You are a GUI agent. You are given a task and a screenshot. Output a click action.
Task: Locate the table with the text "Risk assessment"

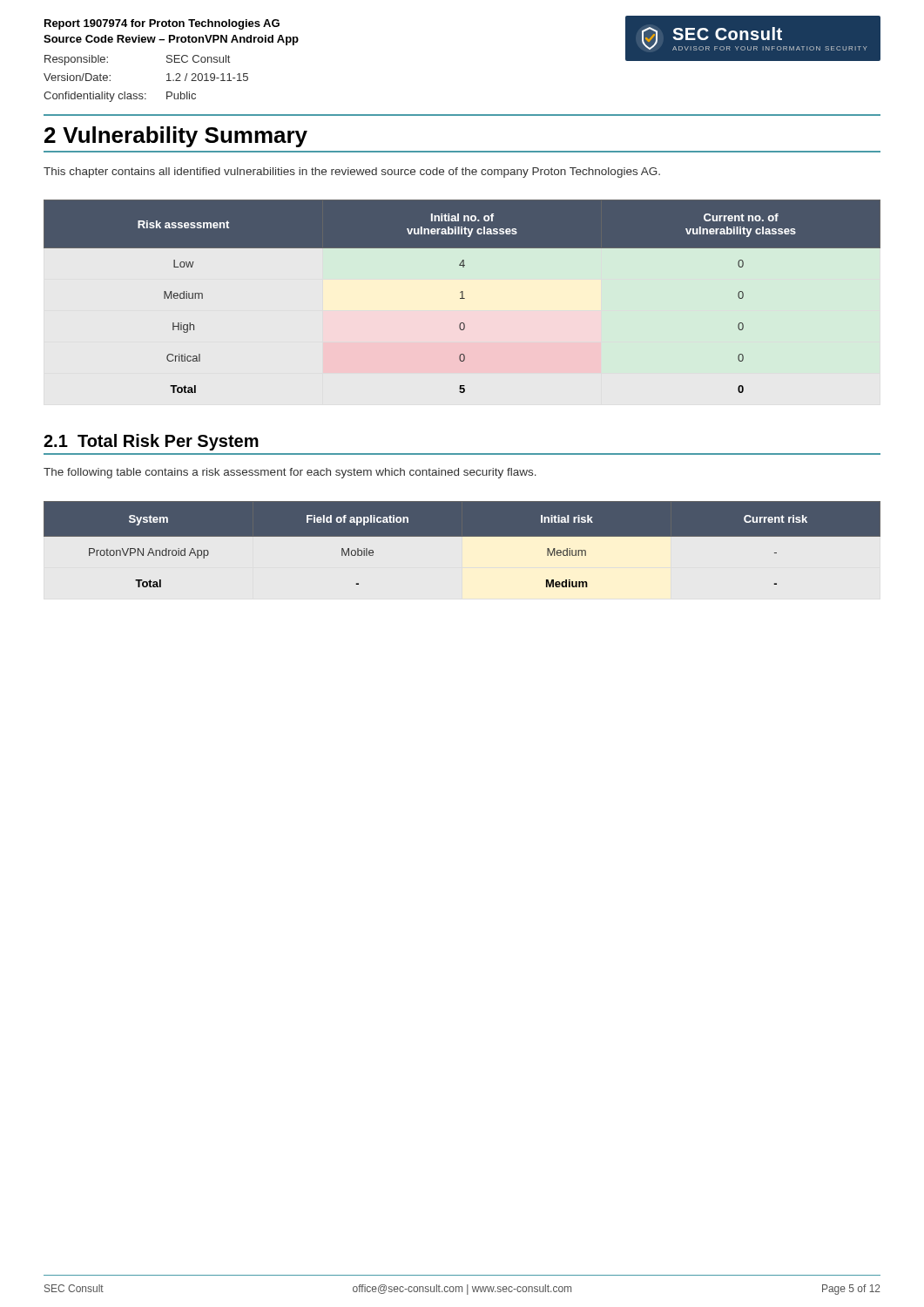point(462,303)
